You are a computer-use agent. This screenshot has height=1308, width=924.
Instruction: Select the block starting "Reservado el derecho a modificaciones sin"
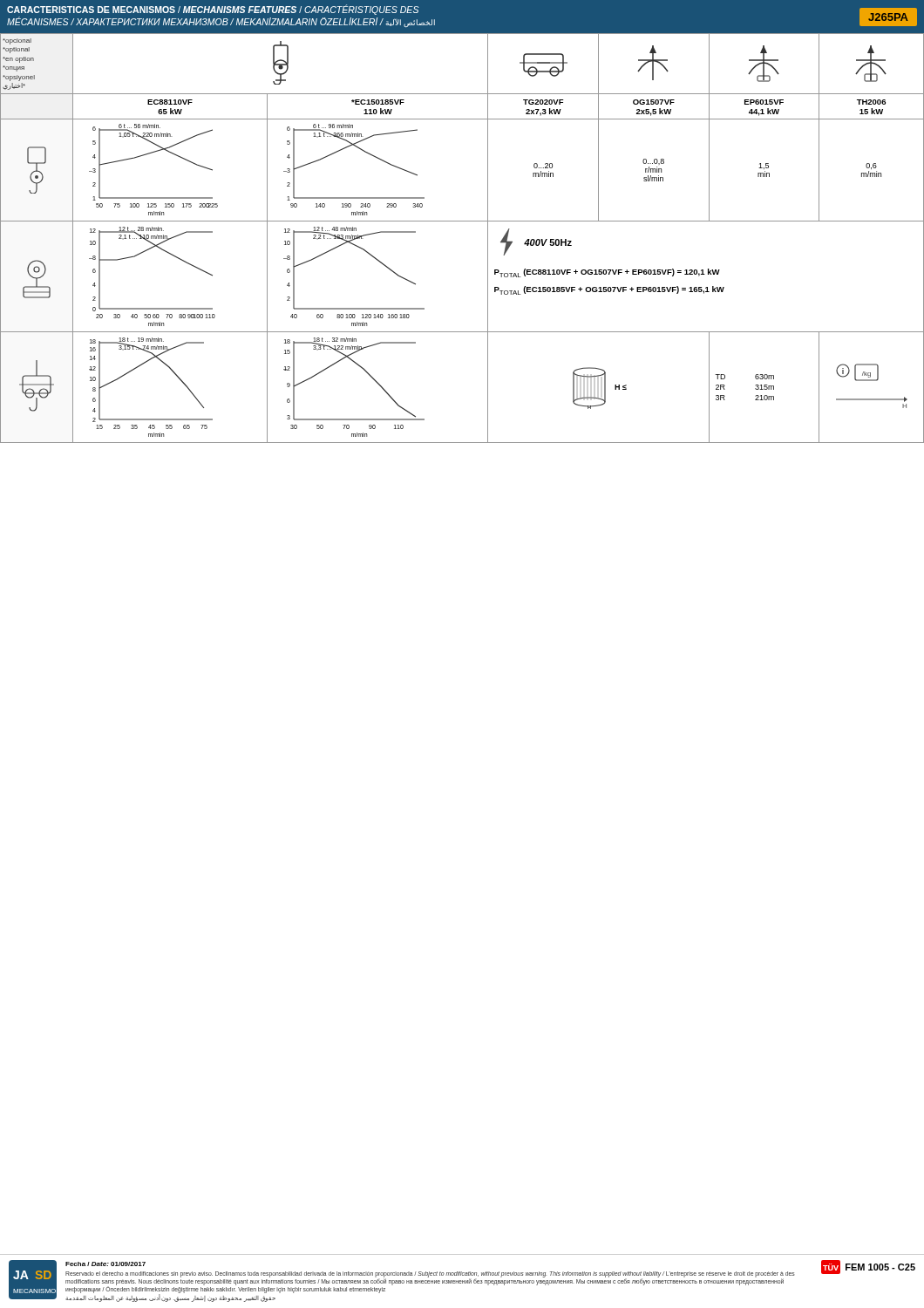430,1286
